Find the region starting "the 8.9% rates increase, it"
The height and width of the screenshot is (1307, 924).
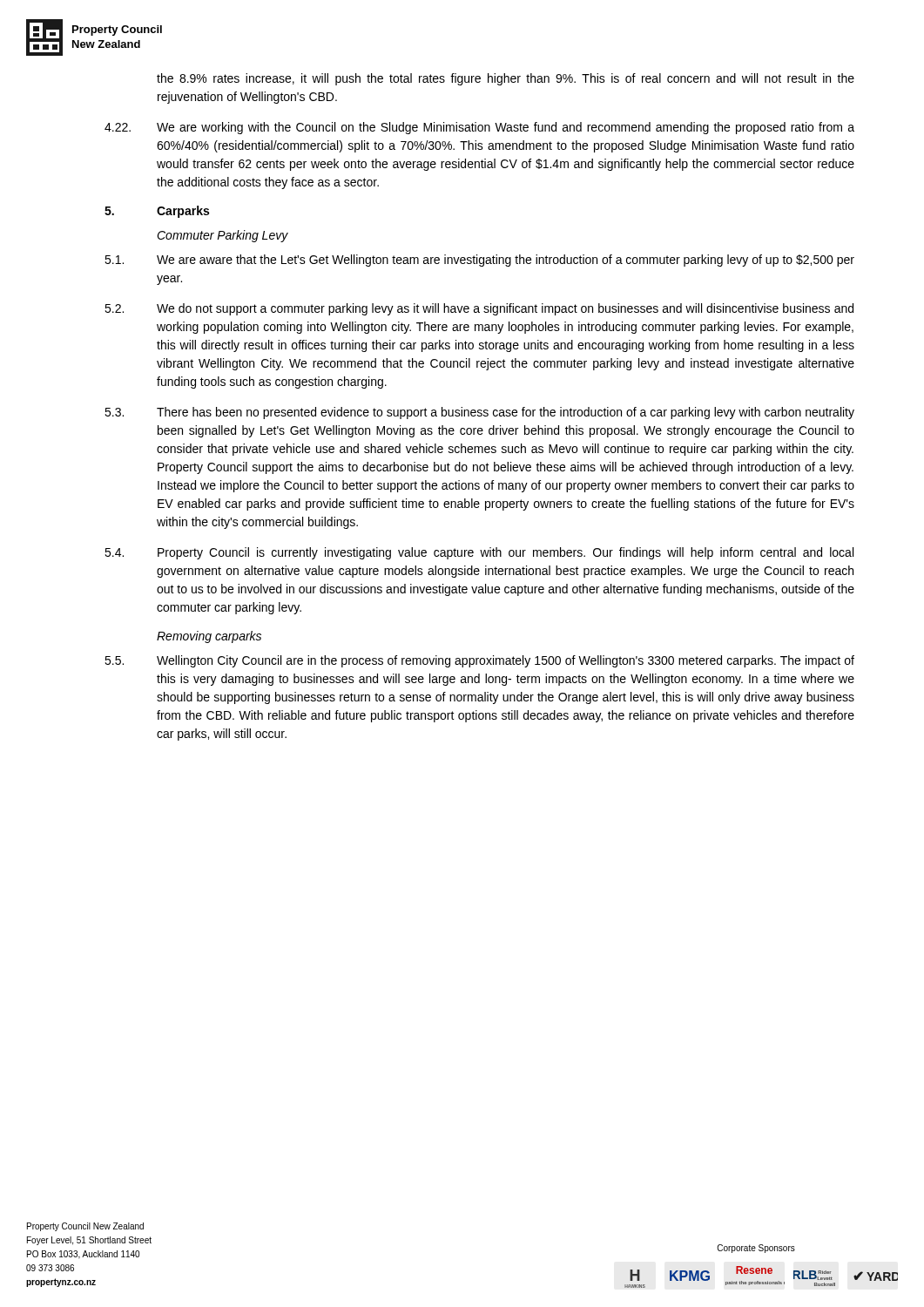coord(506,88)
